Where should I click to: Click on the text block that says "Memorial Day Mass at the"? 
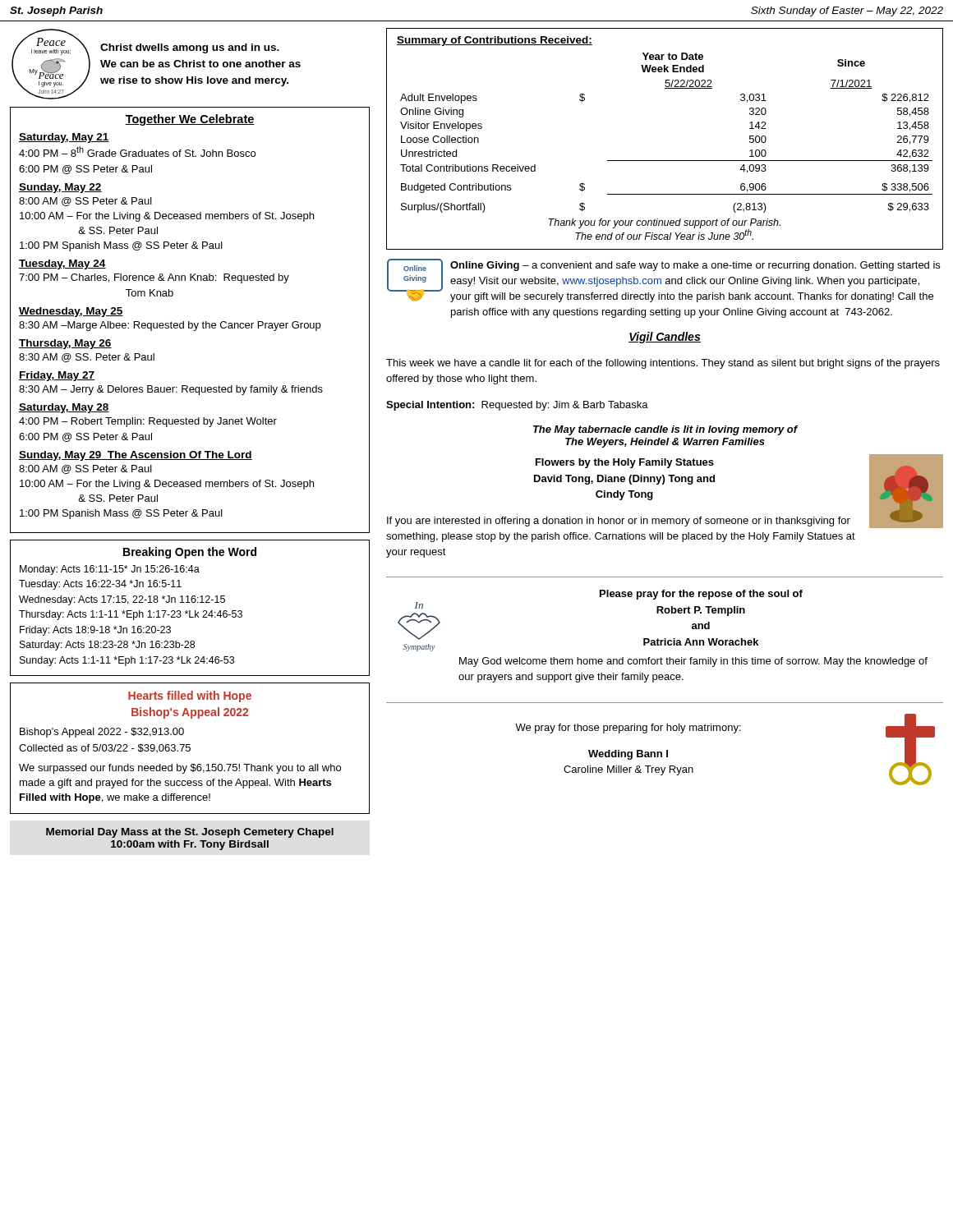(x=190, y=838)
